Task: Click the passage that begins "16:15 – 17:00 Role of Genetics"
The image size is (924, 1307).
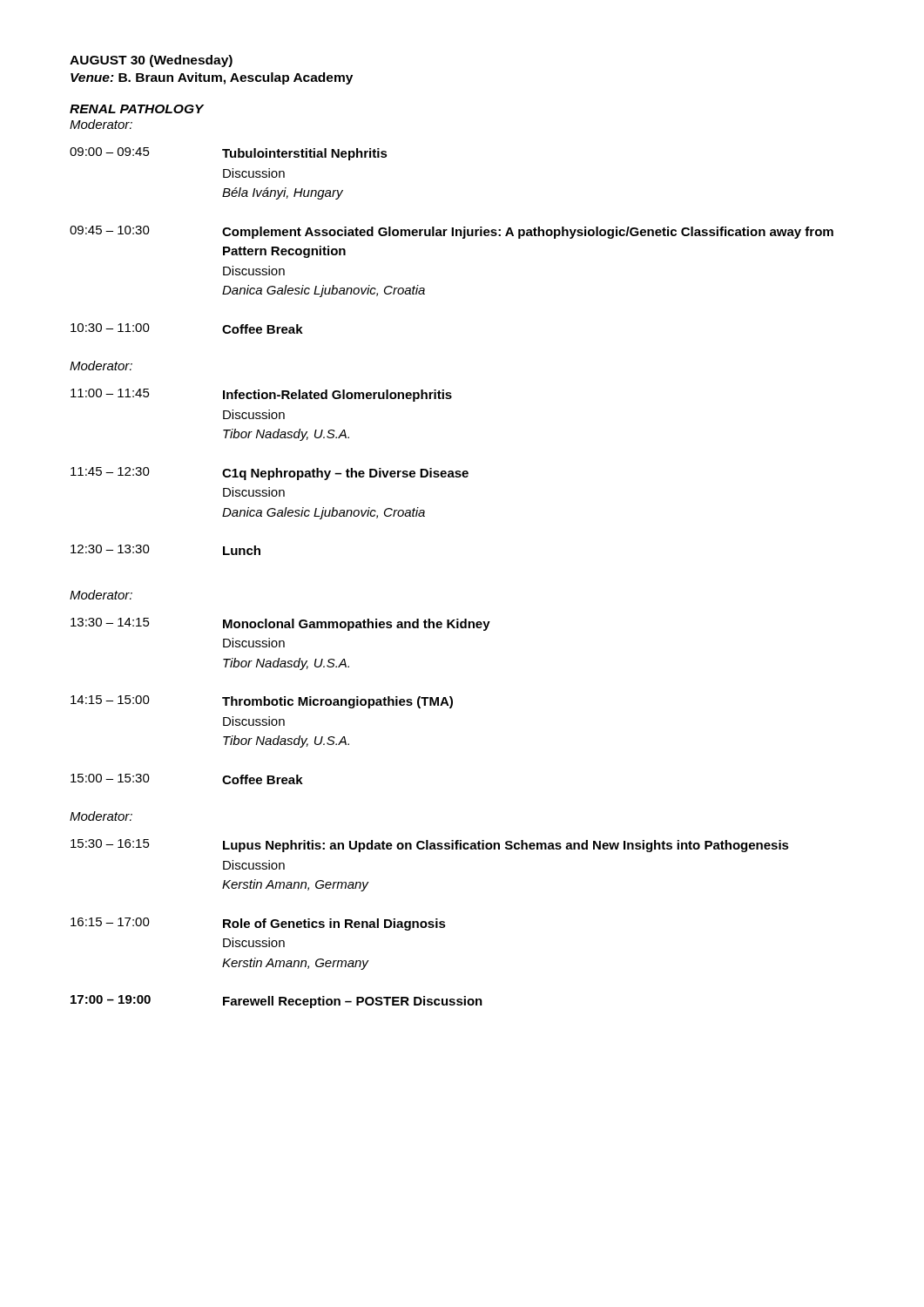Action: point(258,924)
